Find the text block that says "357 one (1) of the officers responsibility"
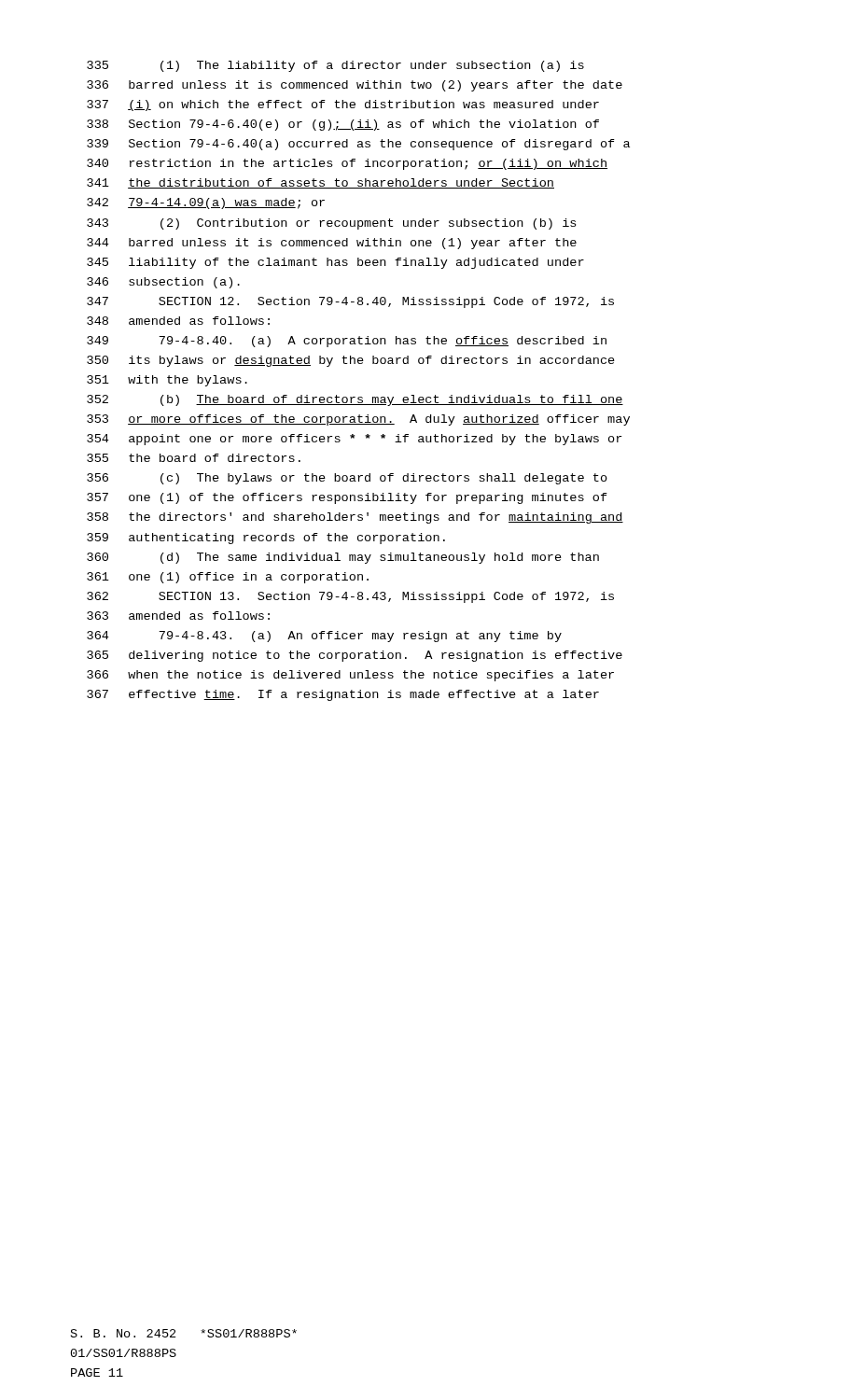The height and width of the screenshot is (1400, 850). coord(425,498)
